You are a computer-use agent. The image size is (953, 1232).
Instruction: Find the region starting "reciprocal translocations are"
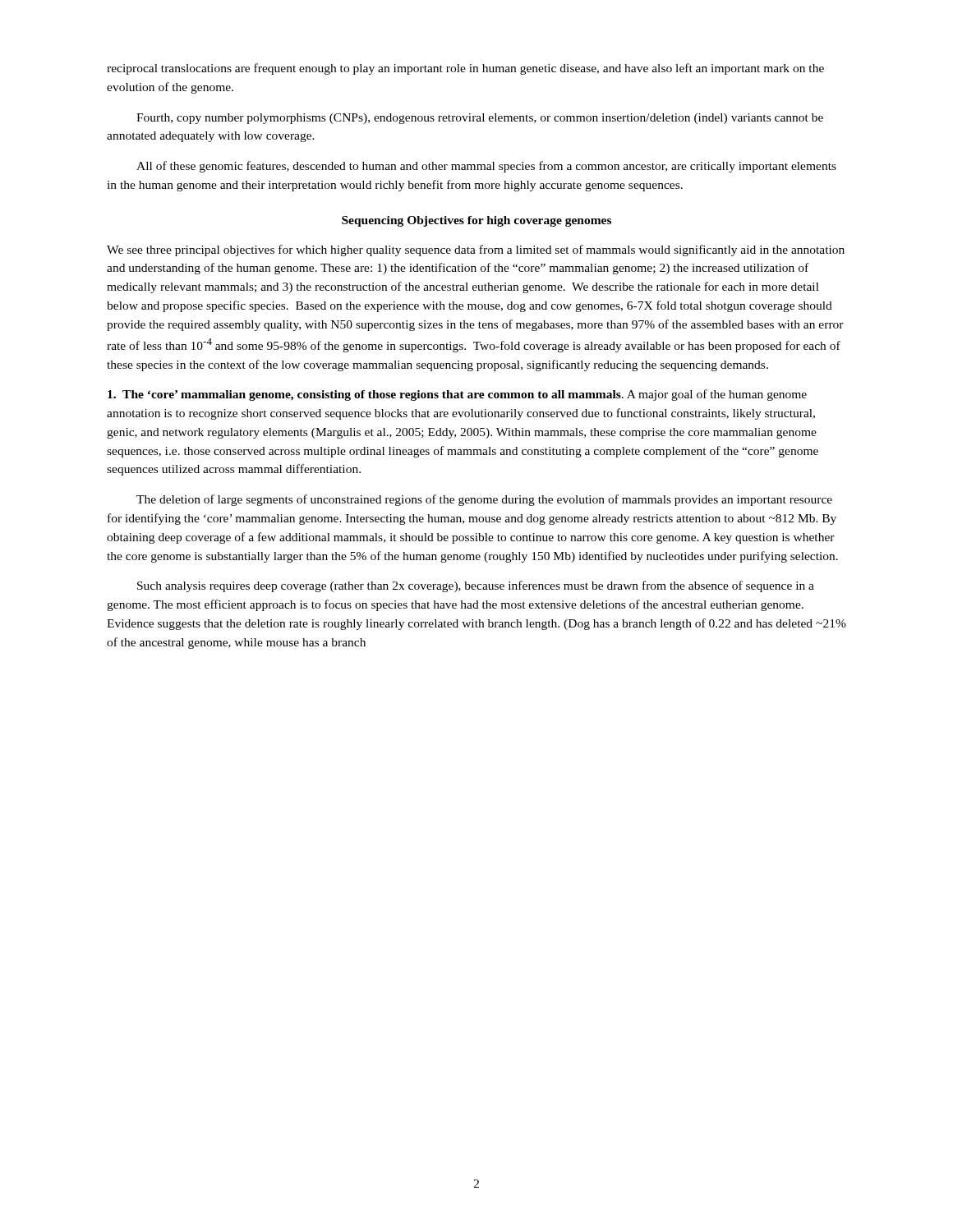[x=466, y=77]
